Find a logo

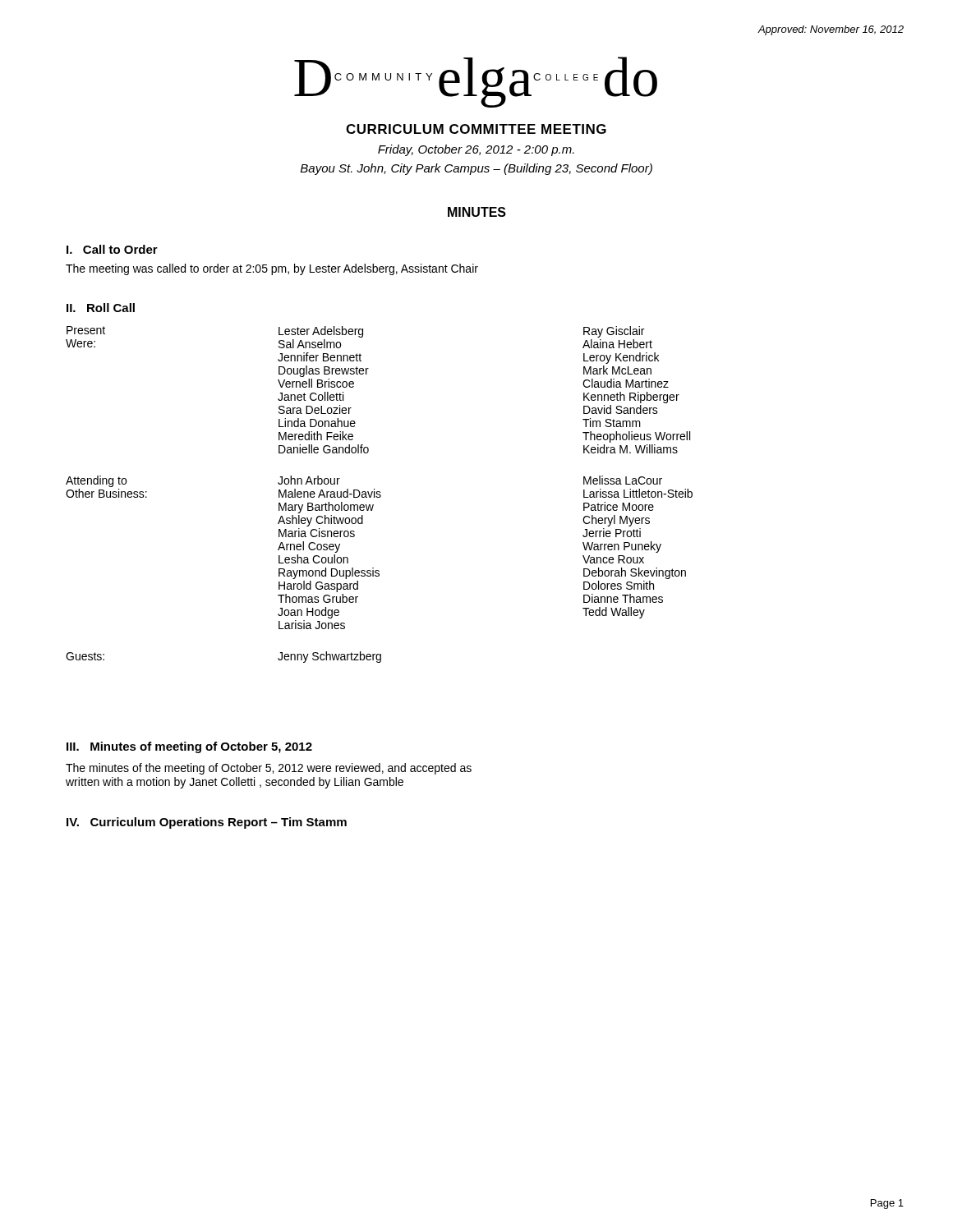[476, 77]
